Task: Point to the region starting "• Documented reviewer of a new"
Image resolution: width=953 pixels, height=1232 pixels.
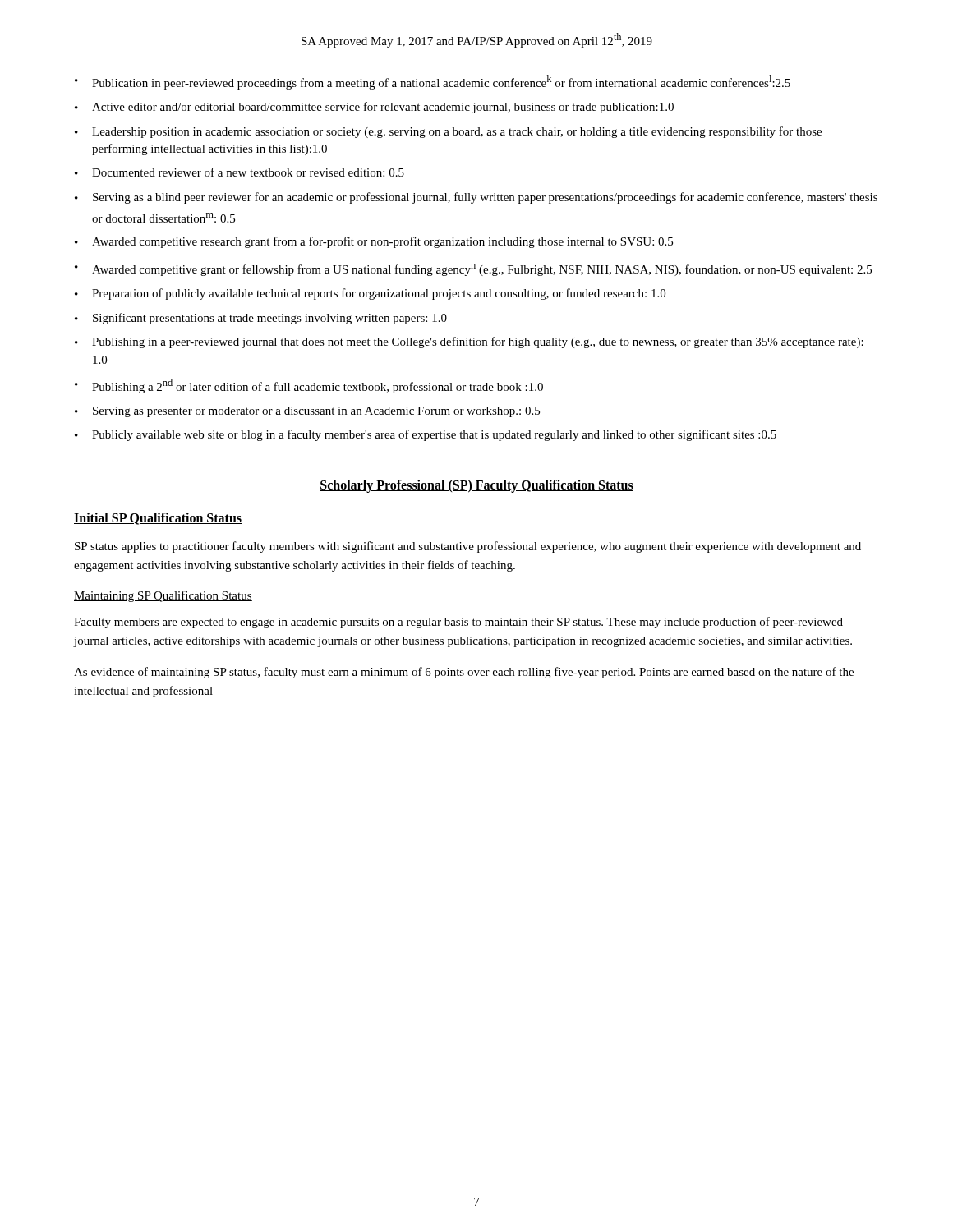Action: click(239, 172)
